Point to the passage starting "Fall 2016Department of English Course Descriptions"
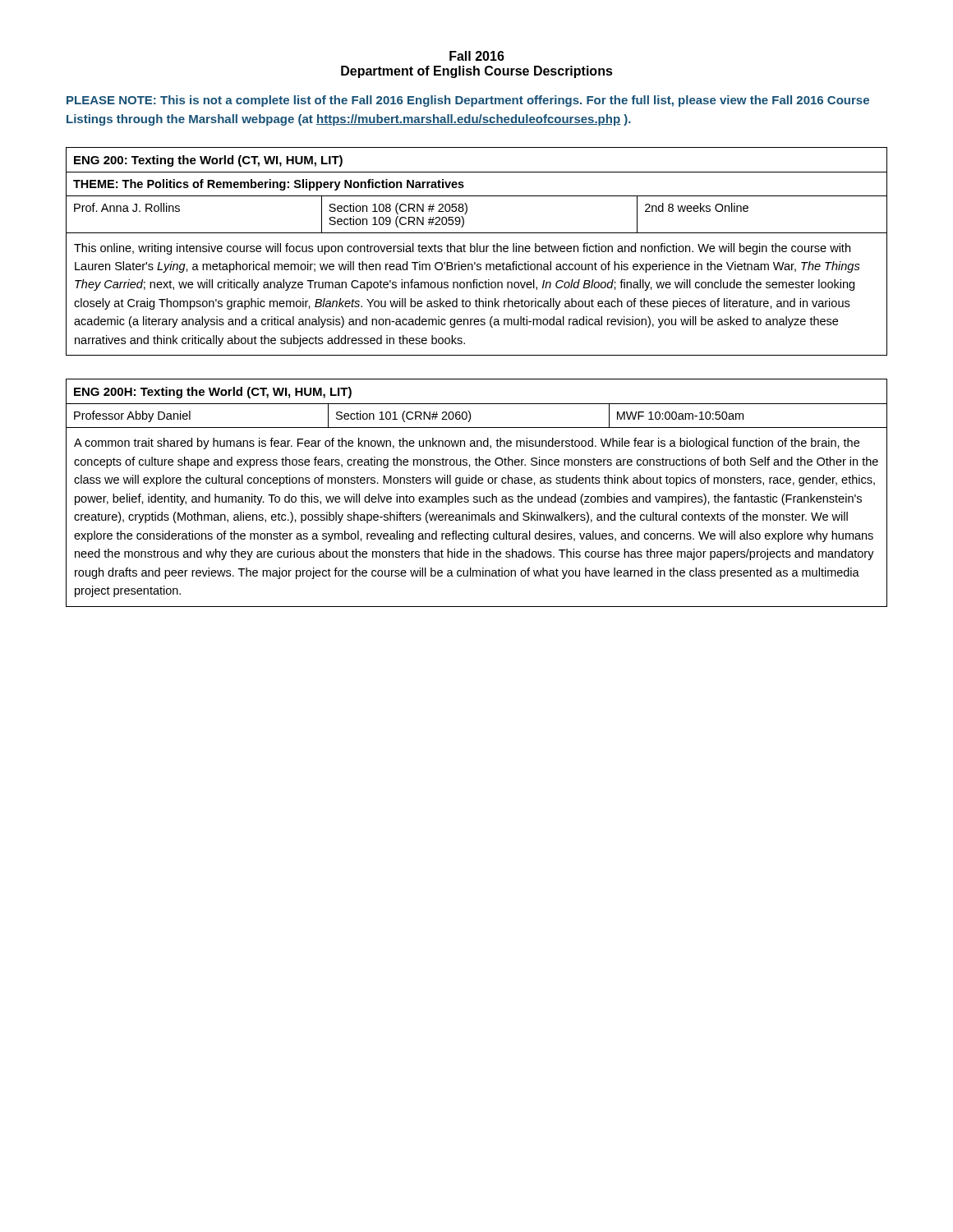Viewport: 953px width, 1232px height. click(x=476, y=64)
